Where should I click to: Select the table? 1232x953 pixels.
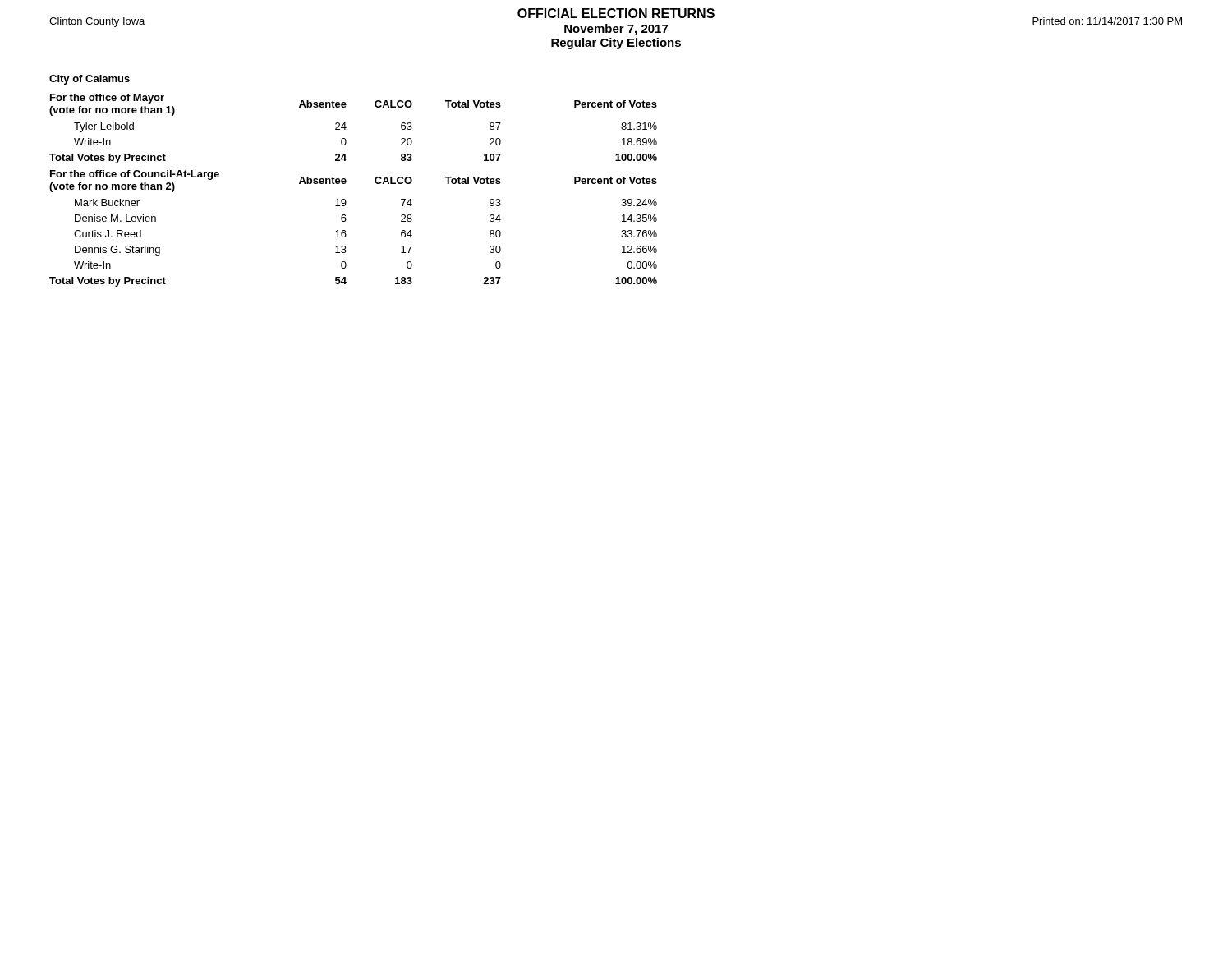353,189
